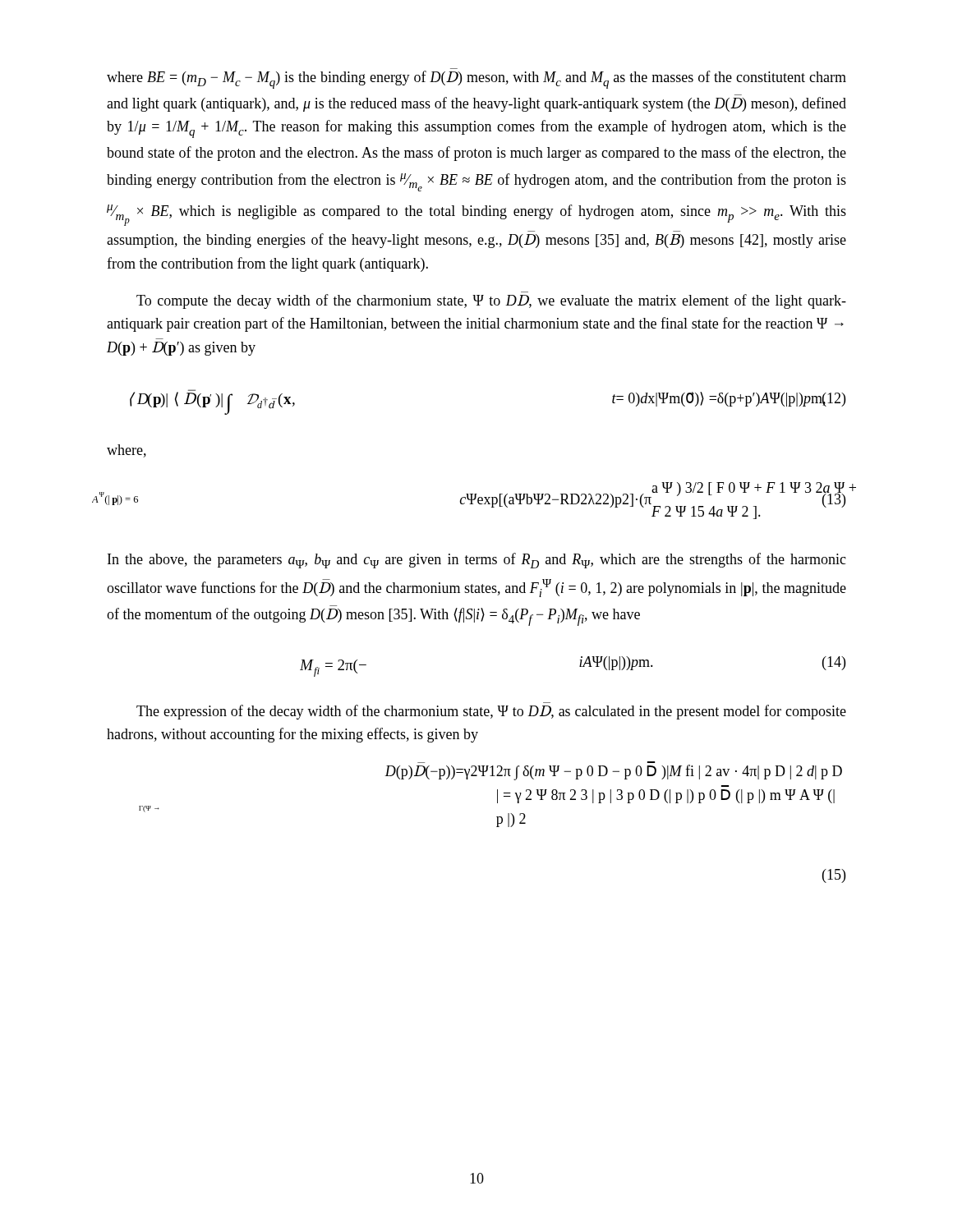953x1232 pixels.
Task: Click on the text block with the text "The expression of the decay width of the"
Action: [476, 723]
